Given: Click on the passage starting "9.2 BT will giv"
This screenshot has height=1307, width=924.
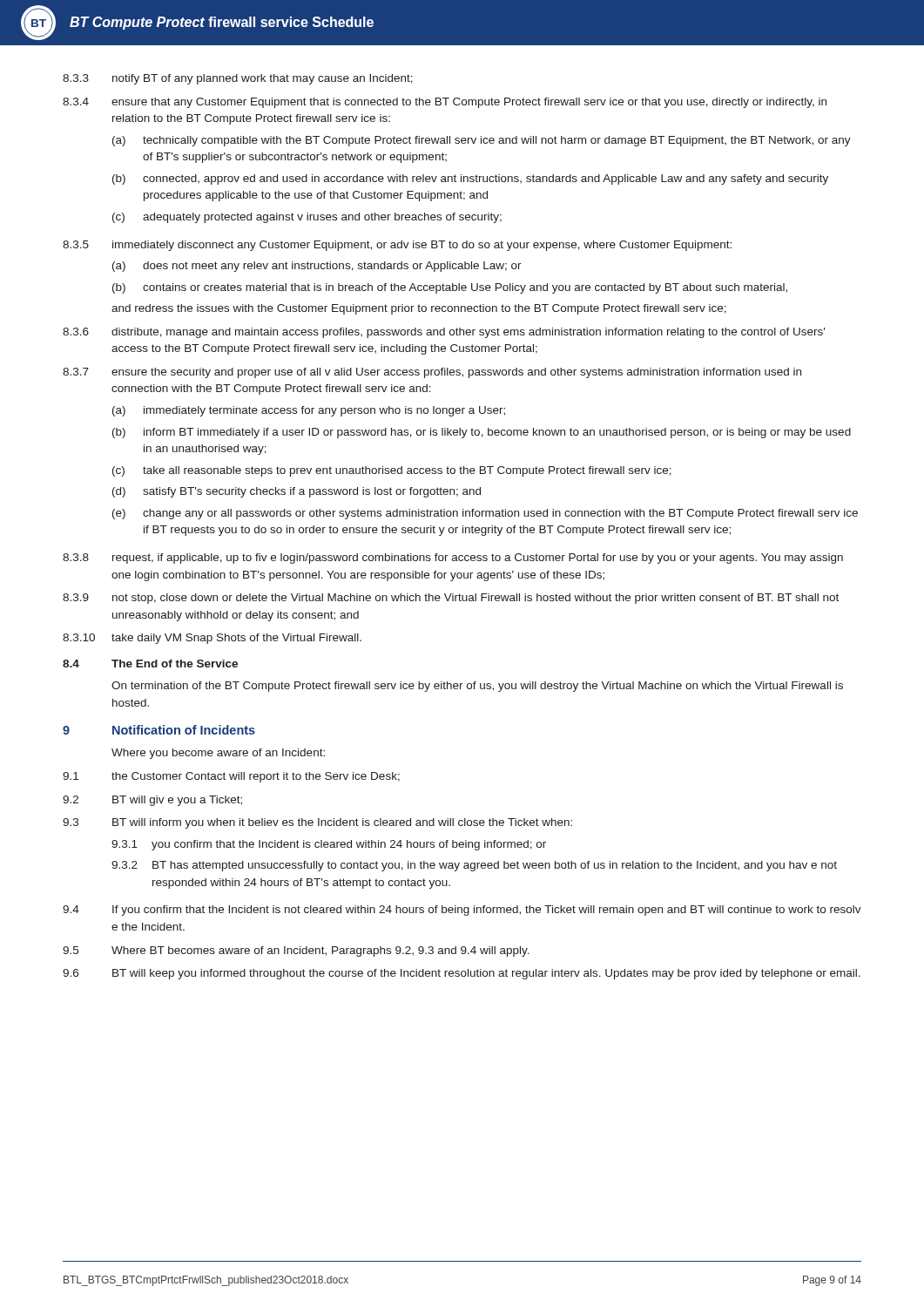Looking at the screenshot, I should pyautogui.click(x=153, y=799).
